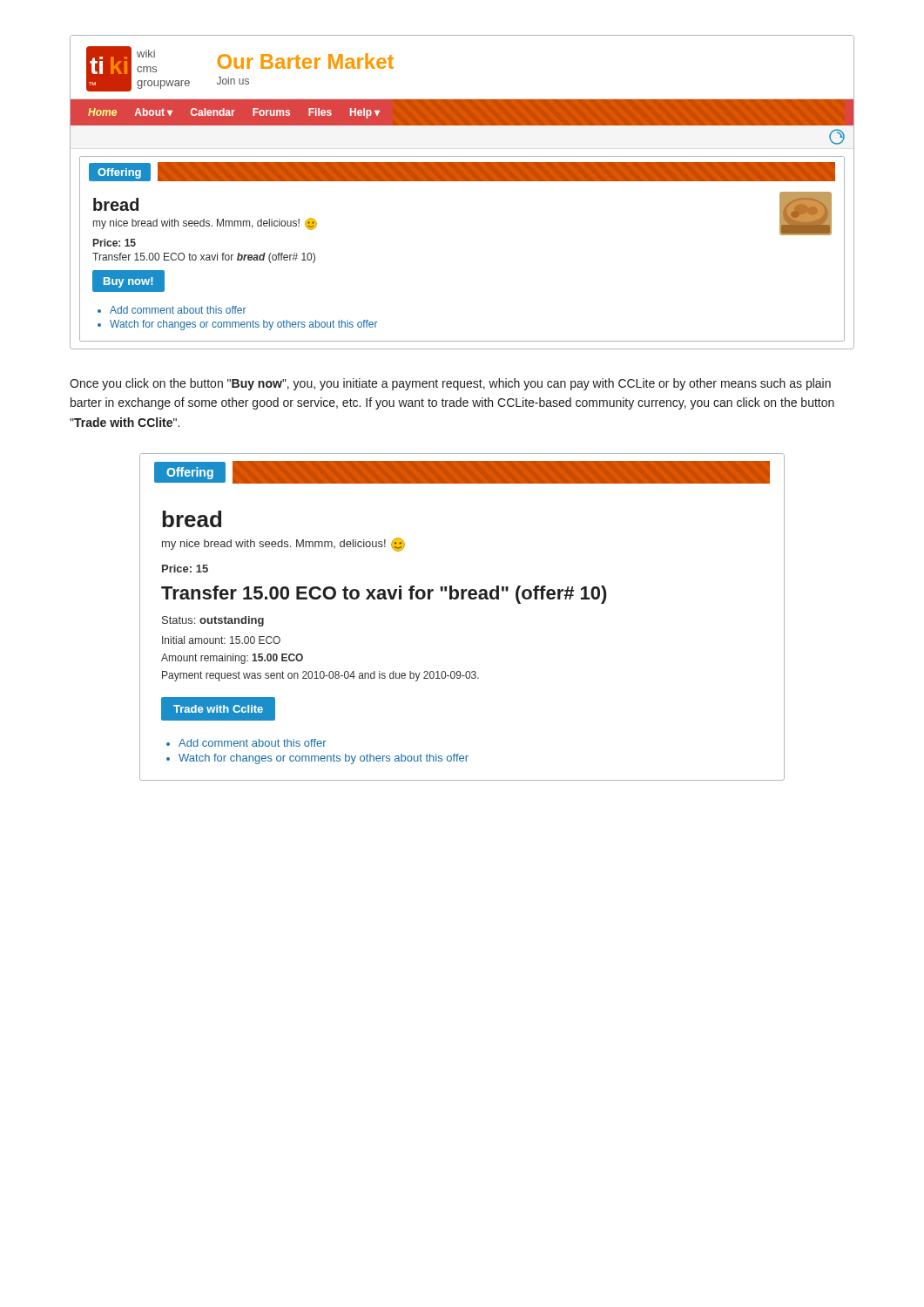Find the element starting "Once you click"

(452, 403)
